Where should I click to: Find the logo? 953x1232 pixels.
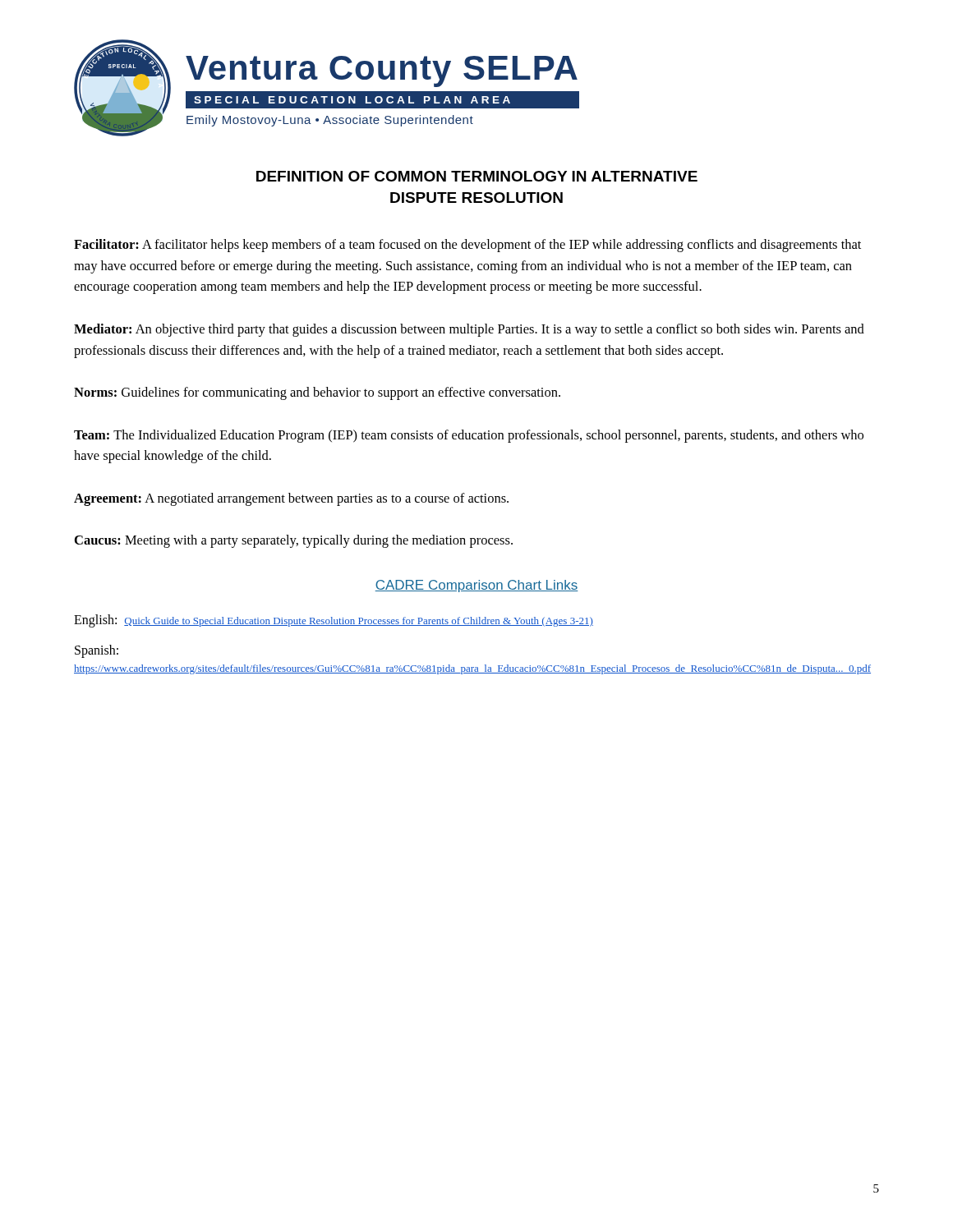tap(476, 88)
